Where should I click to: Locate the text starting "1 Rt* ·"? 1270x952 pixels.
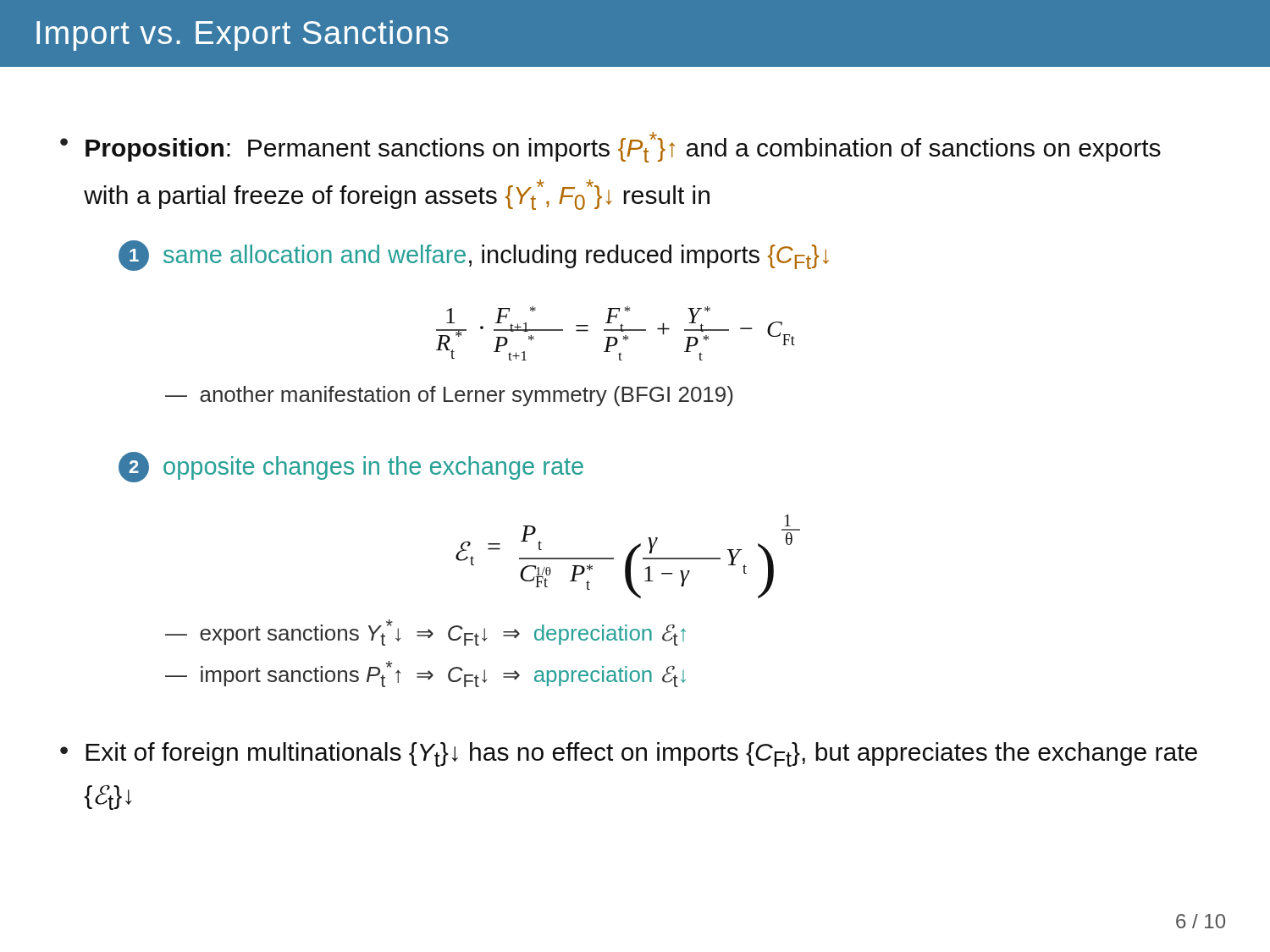click(x=665, y=331)
